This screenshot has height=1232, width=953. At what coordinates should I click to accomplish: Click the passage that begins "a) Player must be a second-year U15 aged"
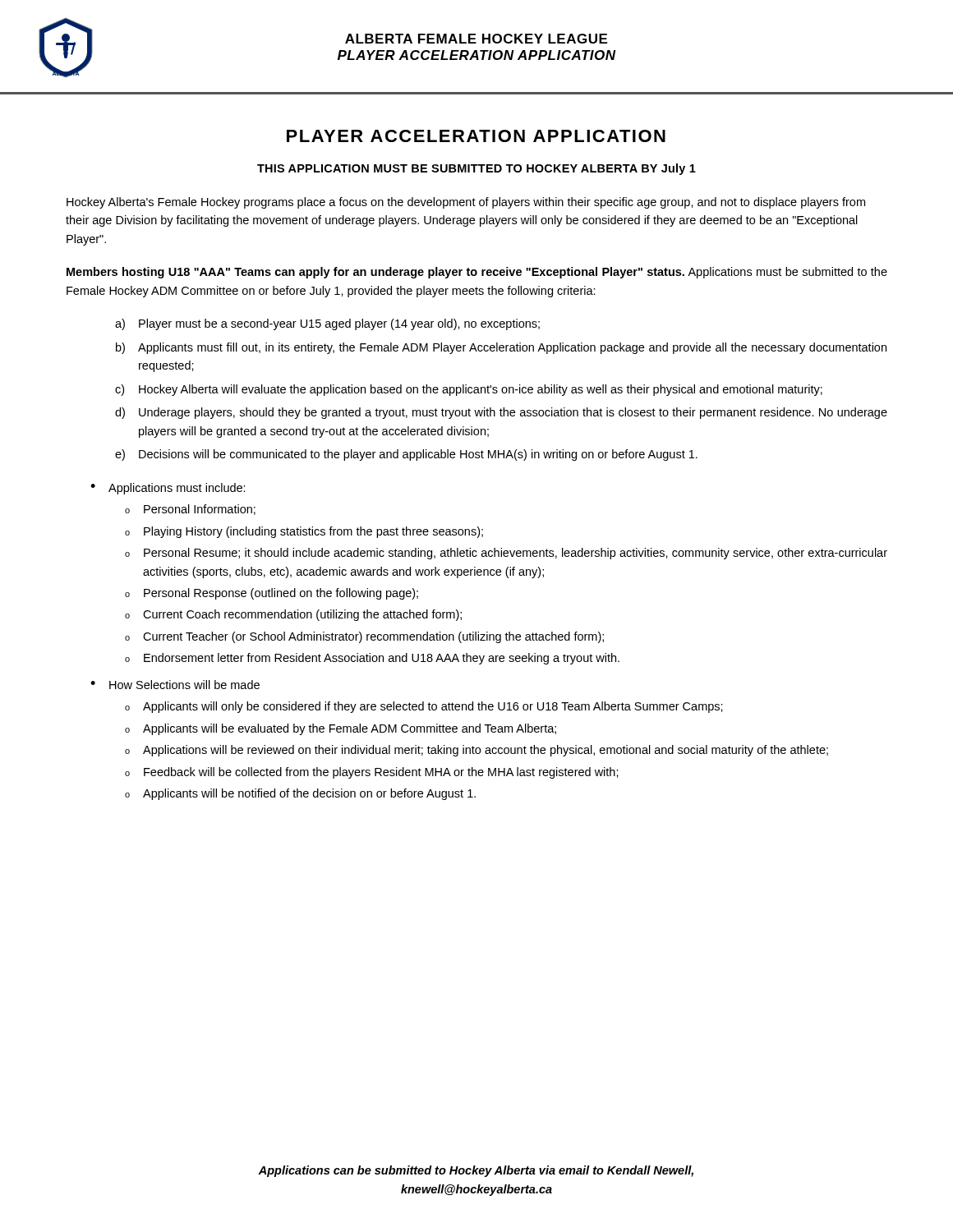[x=501, y=324]
